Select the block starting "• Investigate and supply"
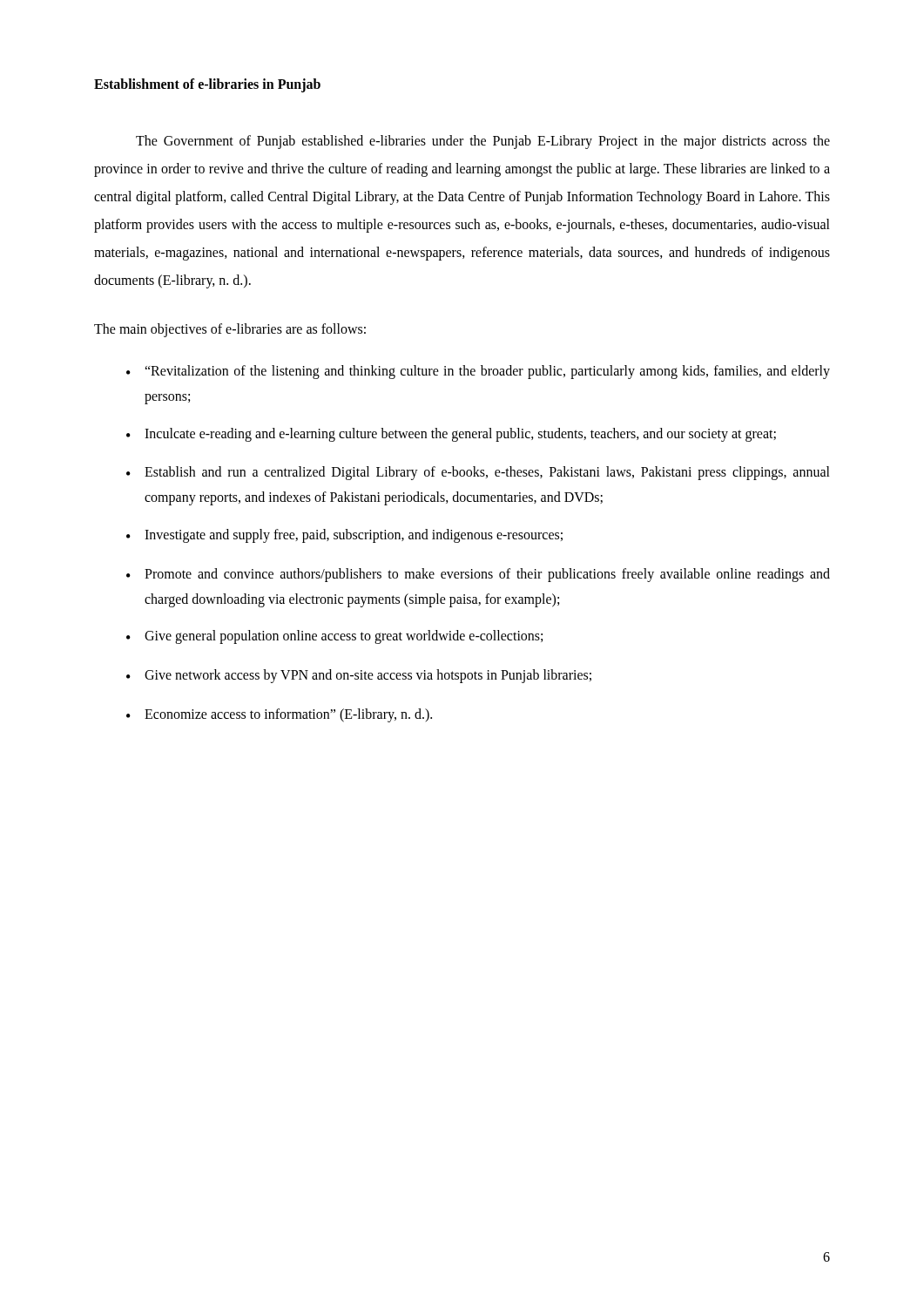 (x=478, y=536)
